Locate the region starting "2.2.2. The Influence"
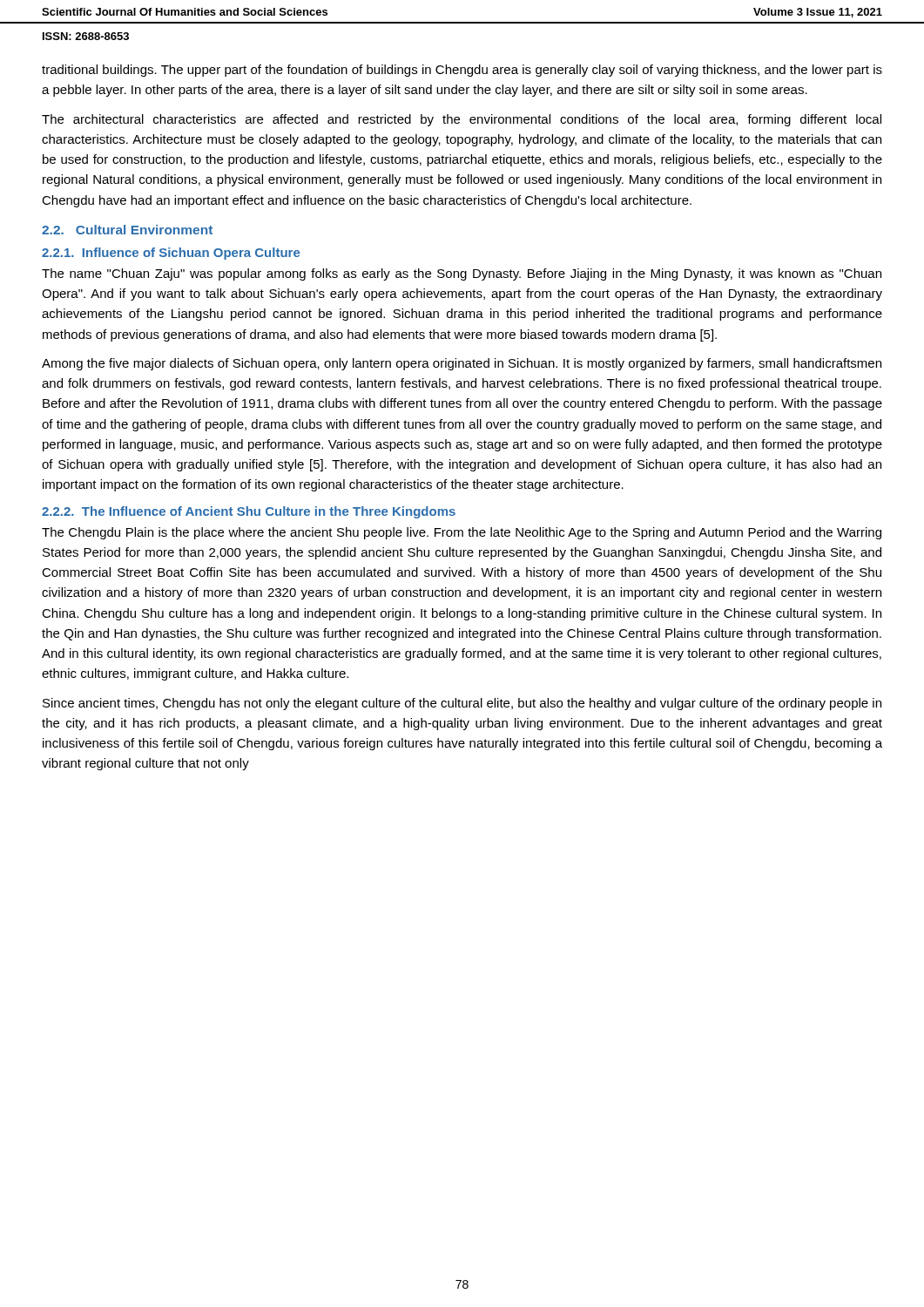Screen dimensions: 1307x924 [249, 511]
